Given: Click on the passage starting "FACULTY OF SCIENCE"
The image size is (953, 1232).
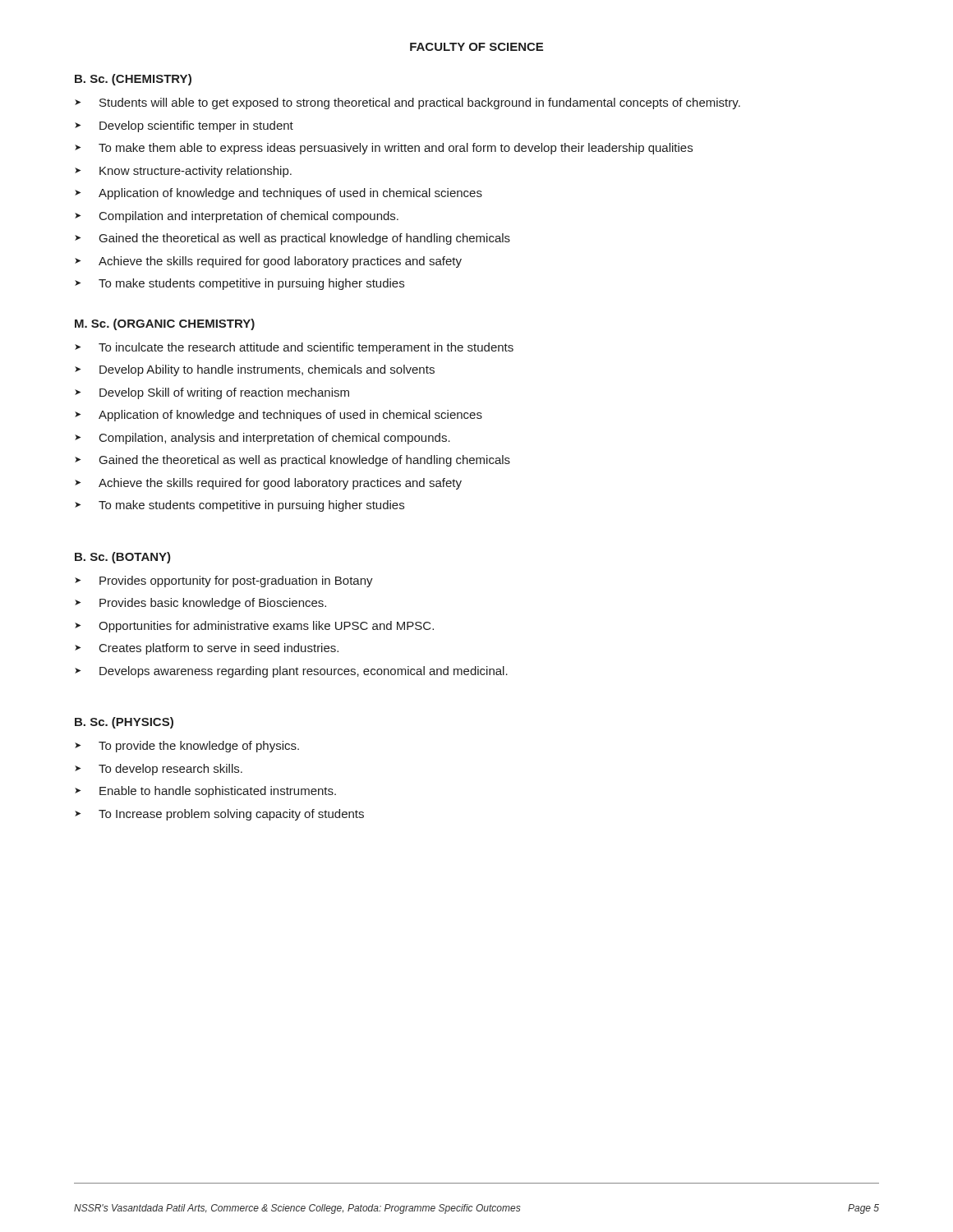Looking at the screenshot, I should pyautogui.click(x=476, y=46).
